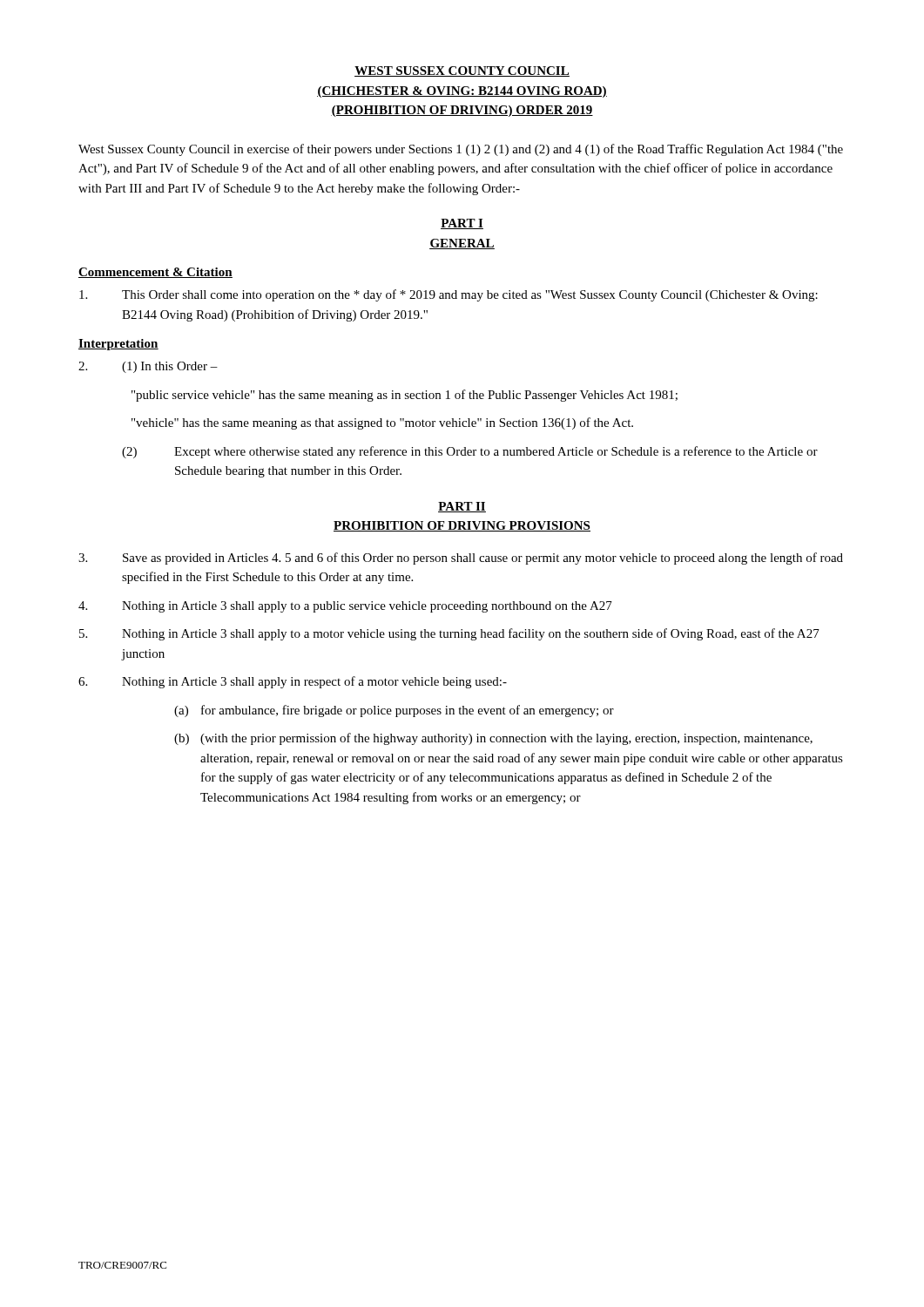Select the block starting "4. Nothing in Article"
Screen dimensions: 1307x924
click(462, 605)
